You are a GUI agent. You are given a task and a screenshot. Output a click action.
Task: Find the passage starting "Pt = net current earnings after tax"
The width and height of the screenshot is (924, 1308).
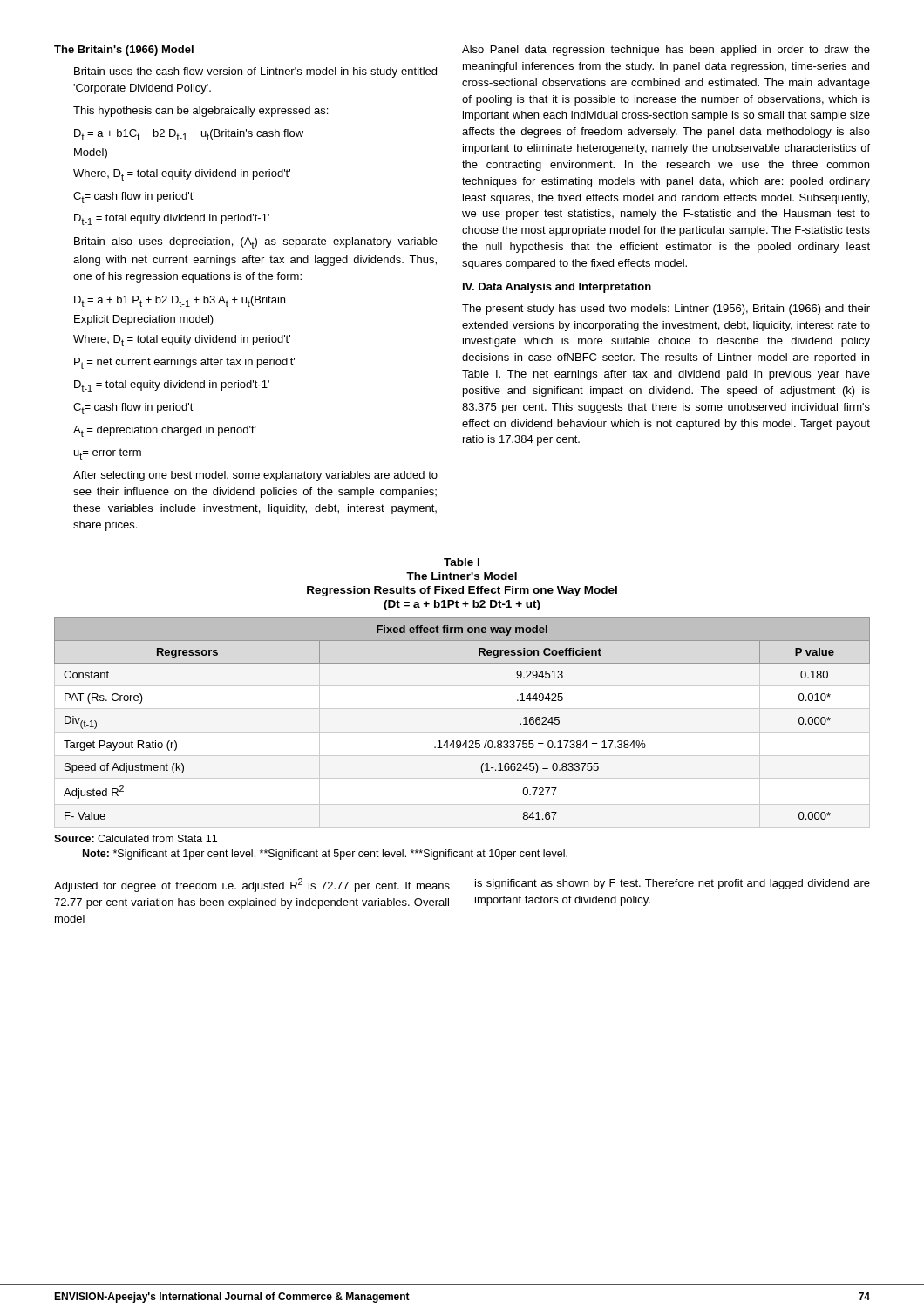pos(255,363)
